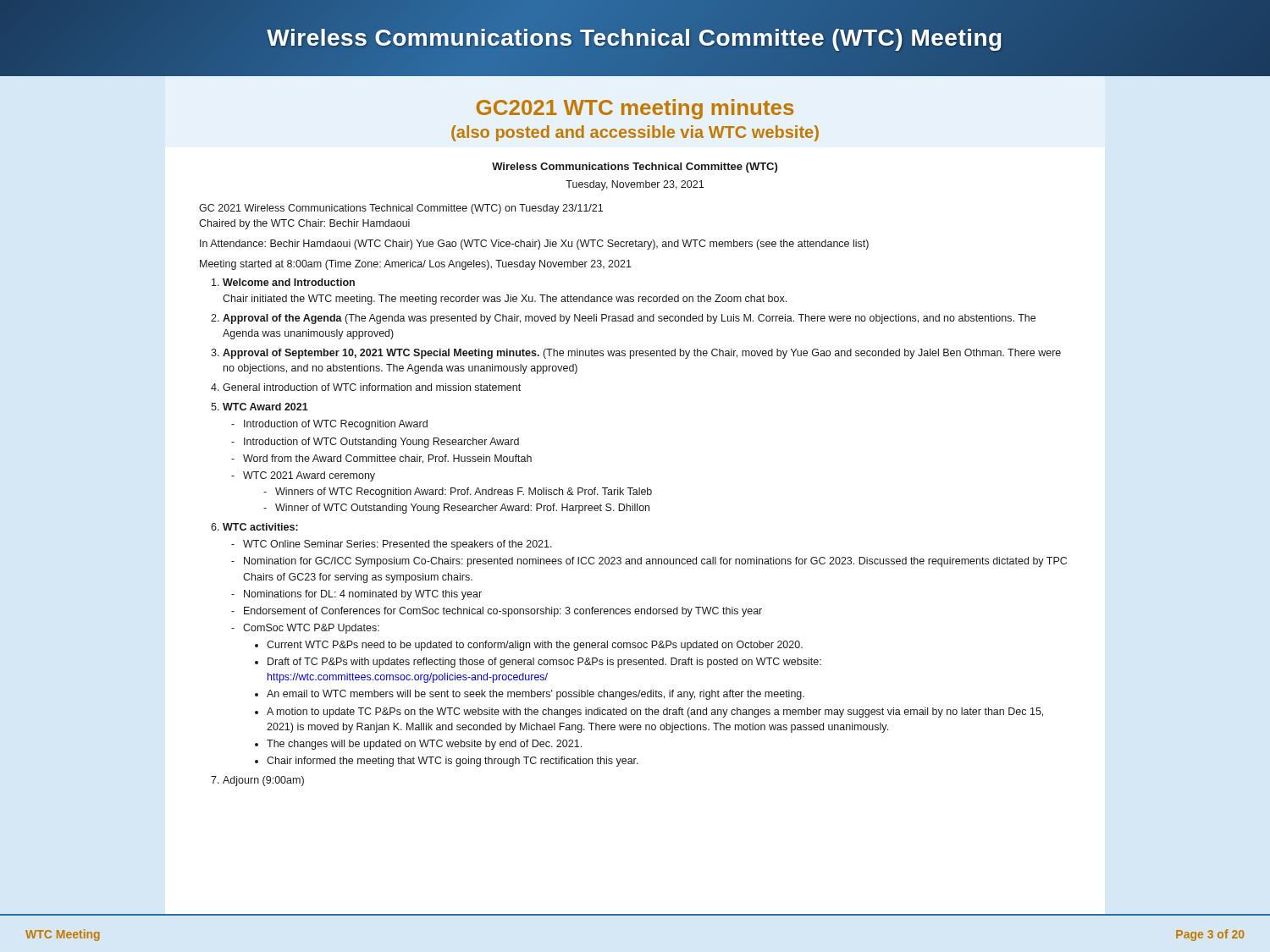
Task: Point to the block beginning "Welcome and Introduction Chair initiated the"
Action: [x=505, y=291]
